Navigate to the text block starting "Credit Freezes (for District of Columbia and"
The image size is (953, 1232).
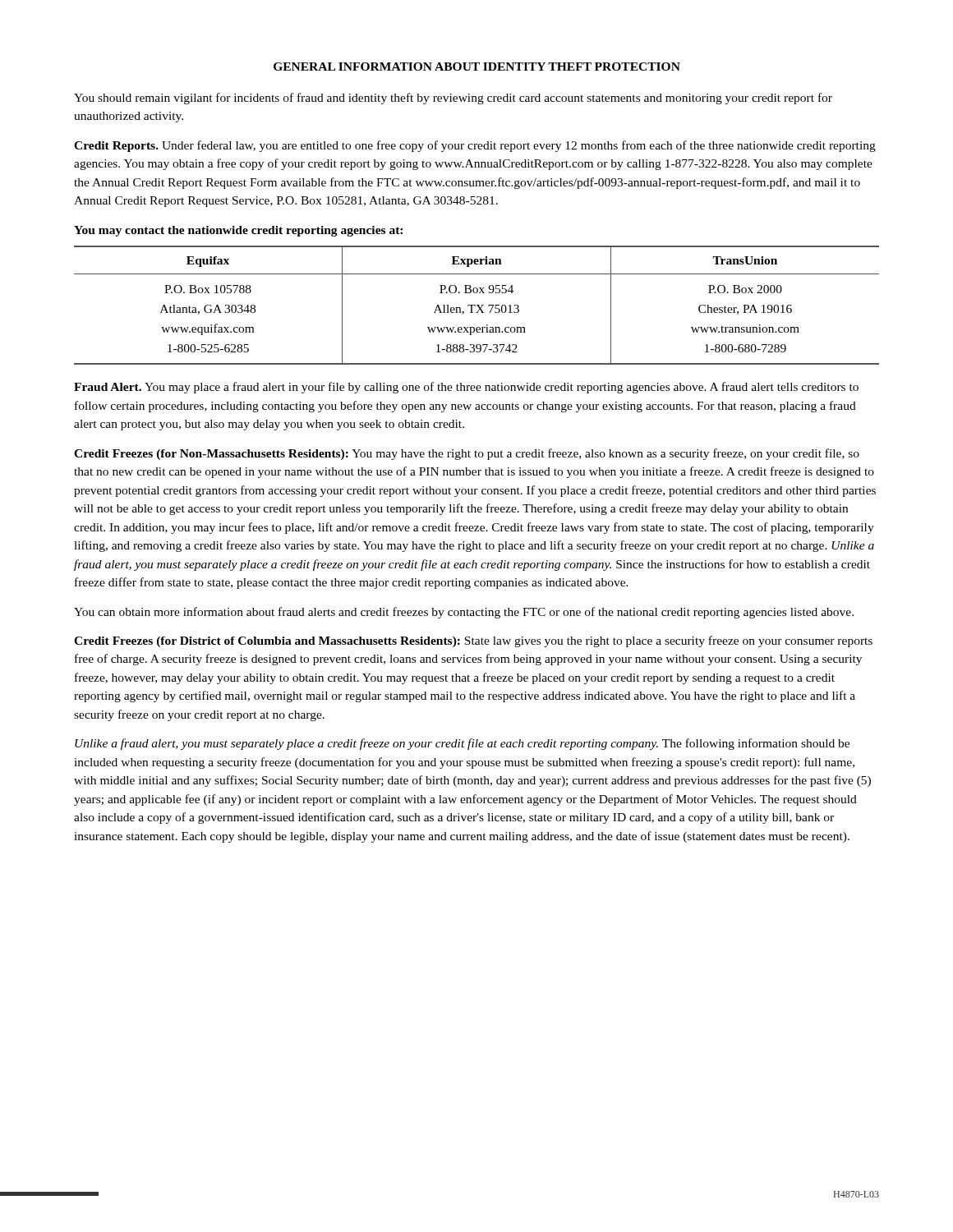coord(476,678)
